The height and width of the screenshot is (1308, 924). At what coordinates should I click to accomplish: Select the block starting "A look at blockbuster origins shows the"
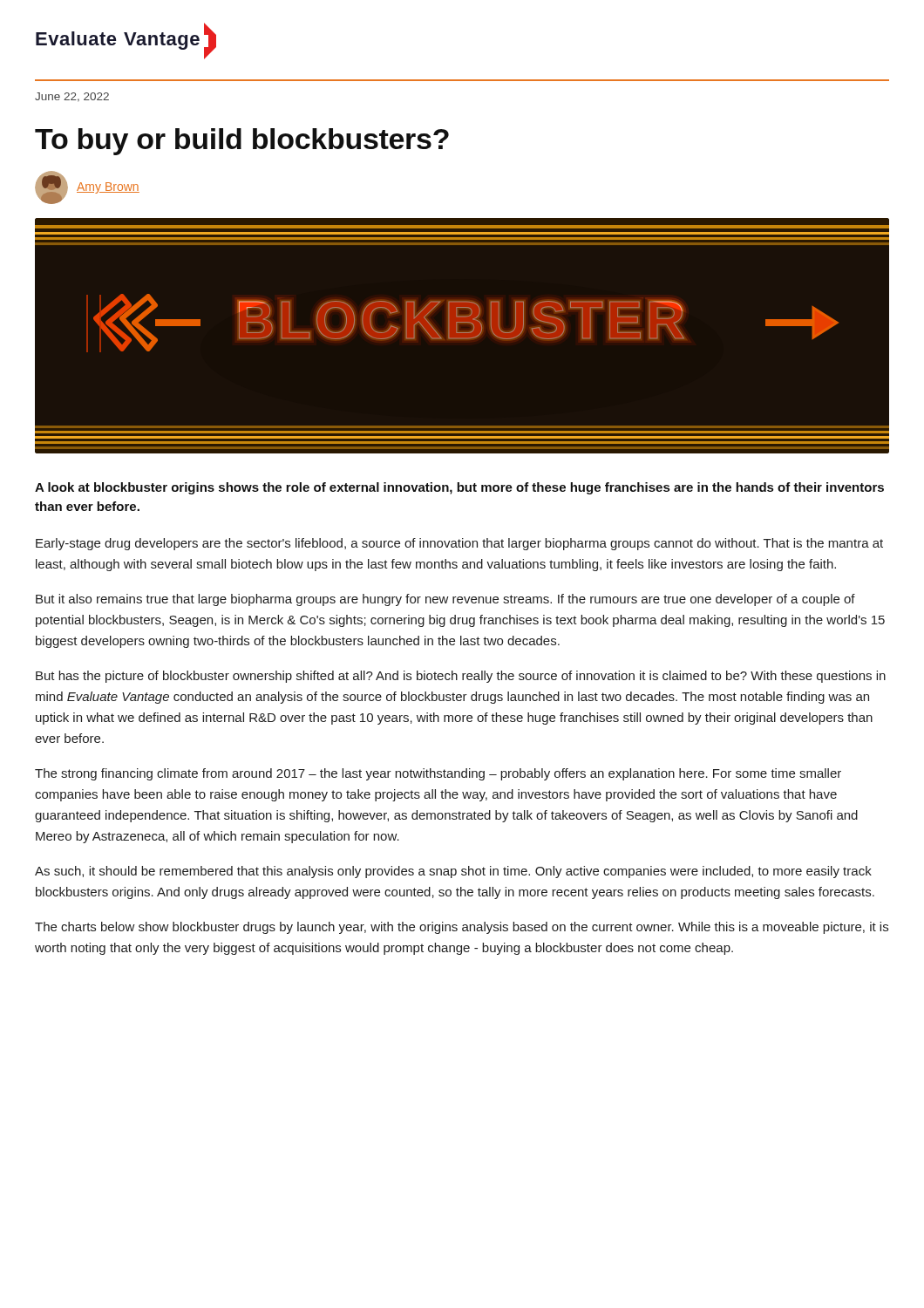pyautogui.click(x=460, y=496)
